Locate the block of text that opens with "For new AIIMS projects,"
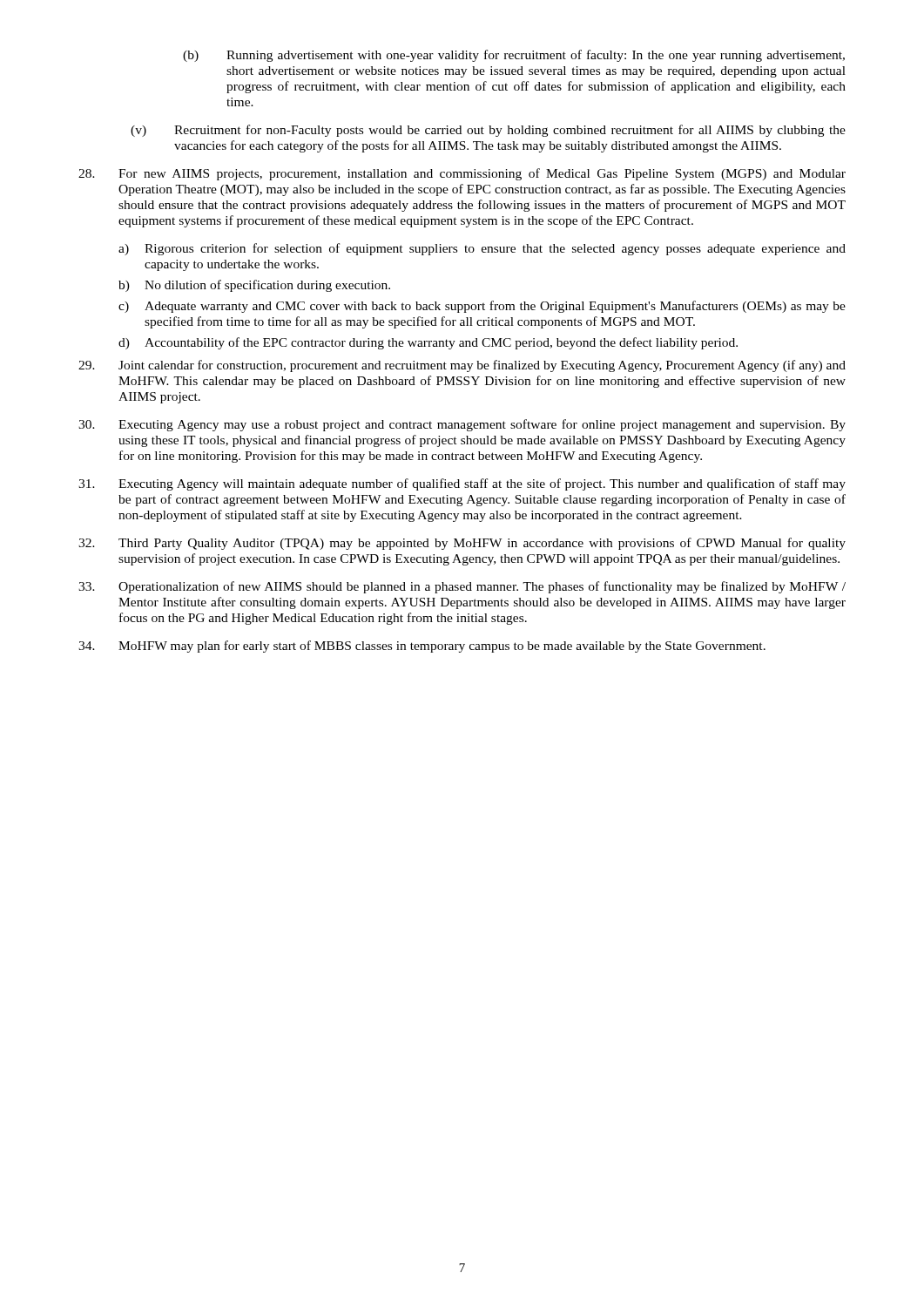924x1307 pixels. [x=462, y=197]
